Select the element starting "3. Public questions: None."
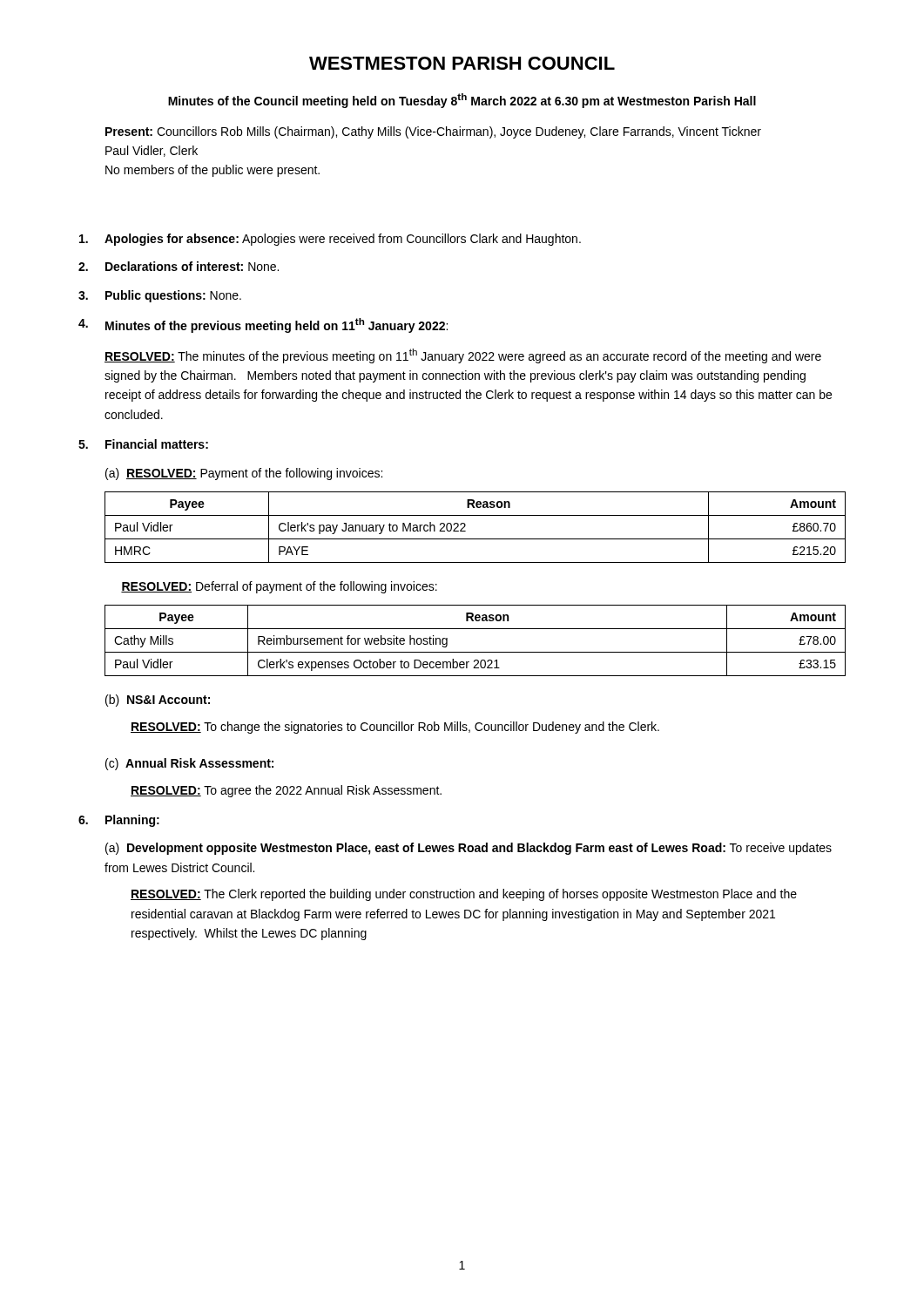This screenshot has height=1307, width=924. pos(160,296)
